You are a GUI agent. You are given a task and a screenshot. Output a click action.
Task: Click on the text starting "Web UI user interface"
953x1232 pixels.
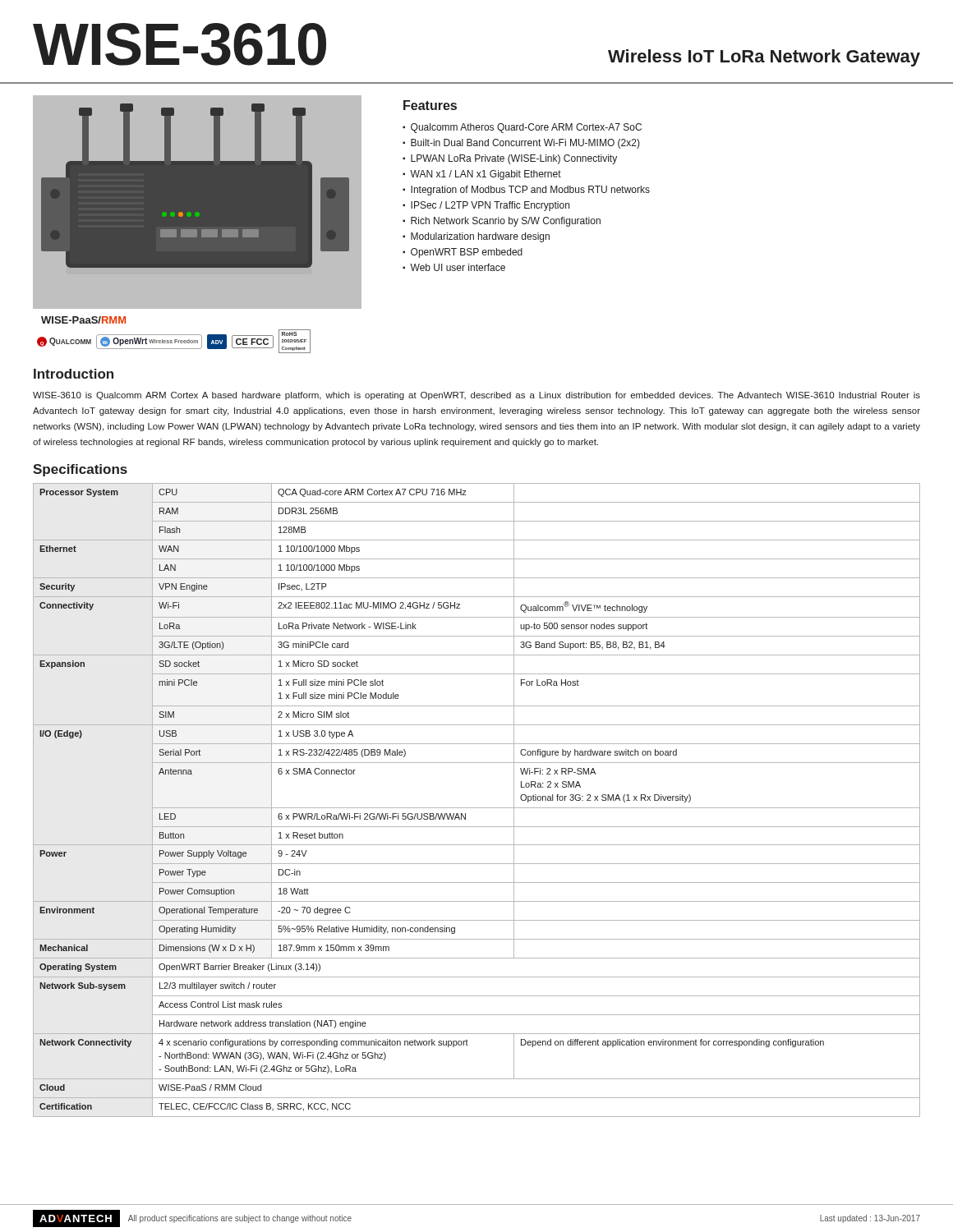coord(458,268)
